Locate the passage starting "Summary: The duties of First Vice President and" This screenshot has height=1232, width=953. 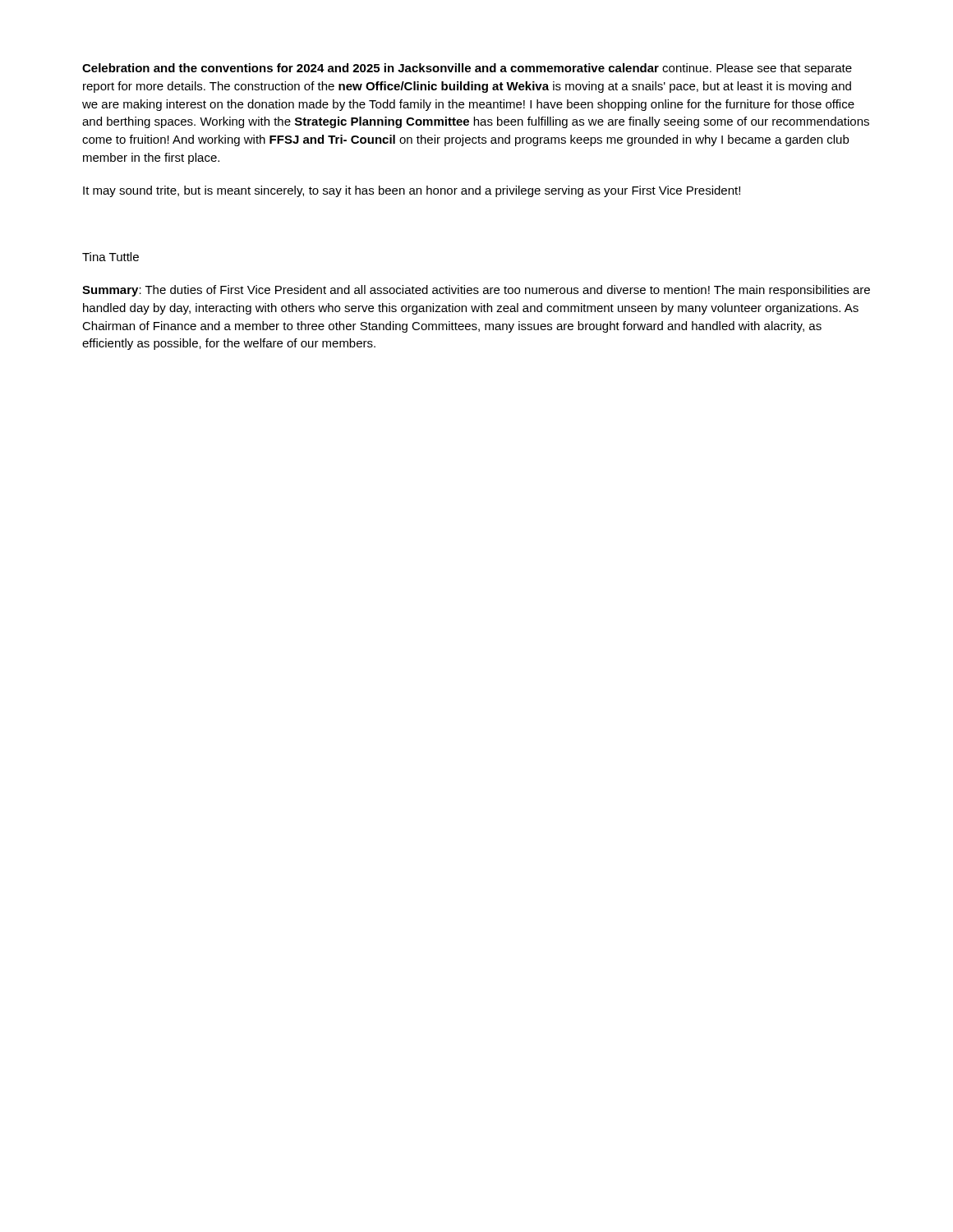pyautogui.click(x=476, y=316)
